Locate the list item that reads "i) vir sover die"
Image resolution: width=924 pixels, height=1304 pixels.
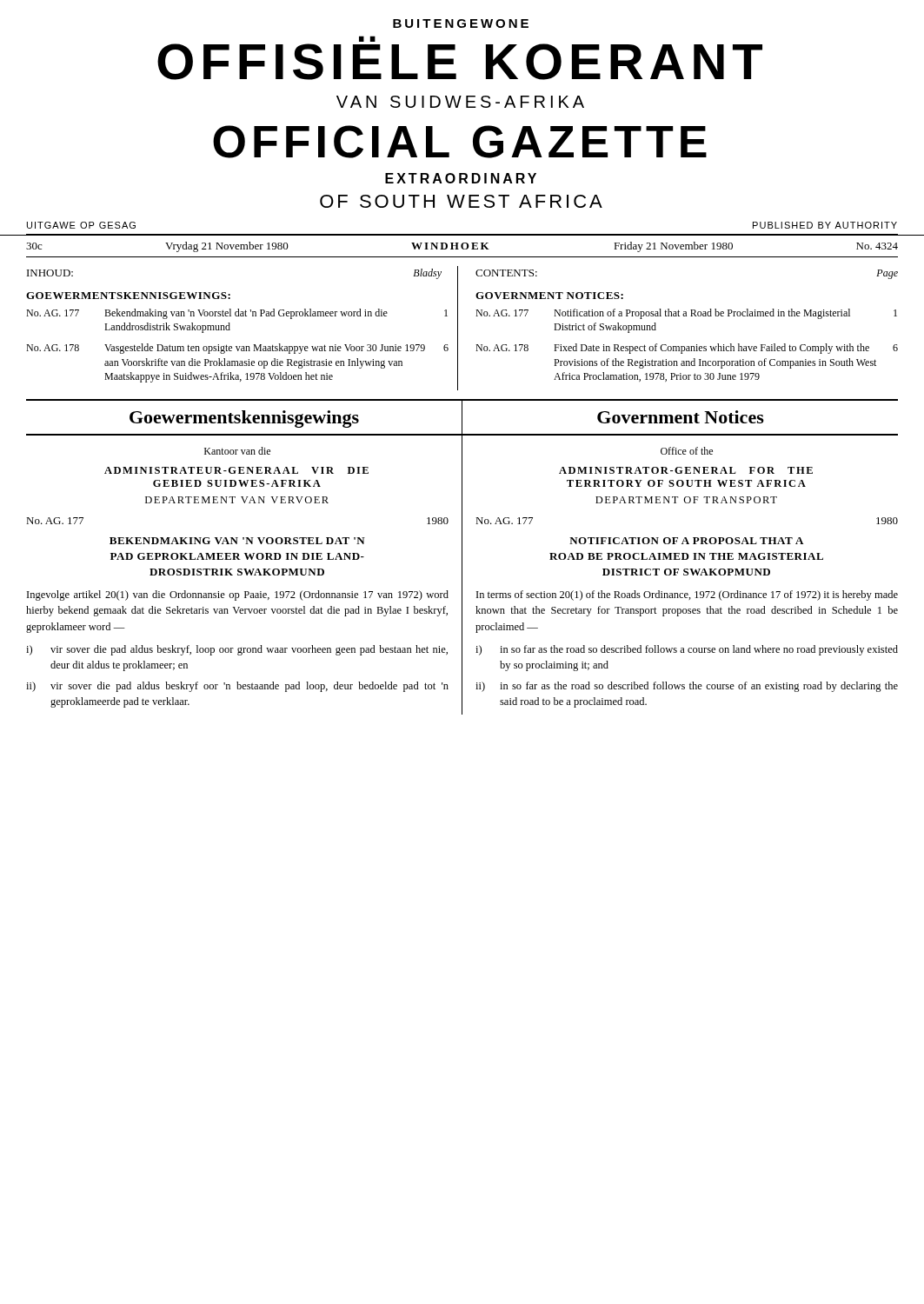click(237, 657)
